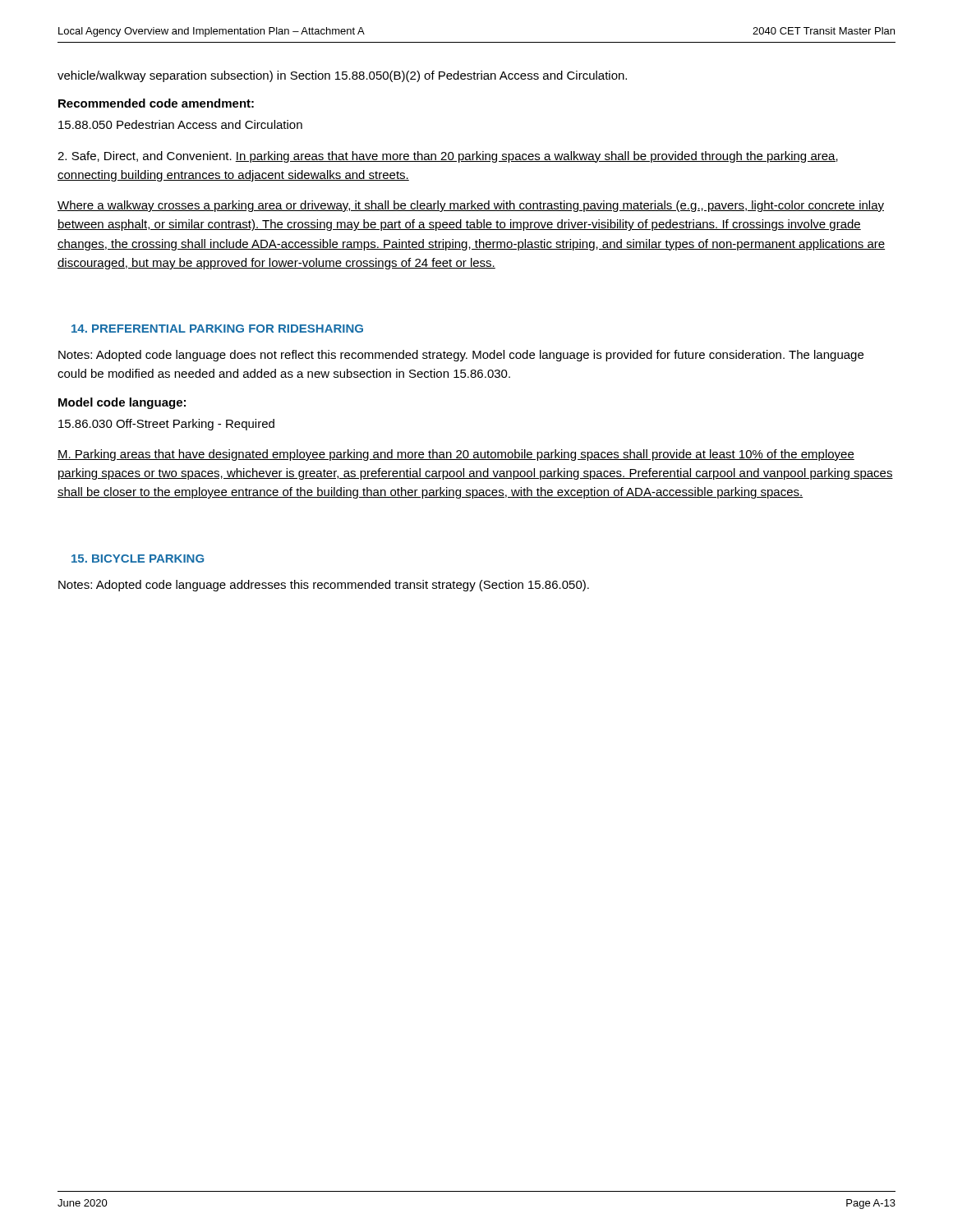Select the section header containing "15. BICYCLE PARKING"

coord(138,558)
